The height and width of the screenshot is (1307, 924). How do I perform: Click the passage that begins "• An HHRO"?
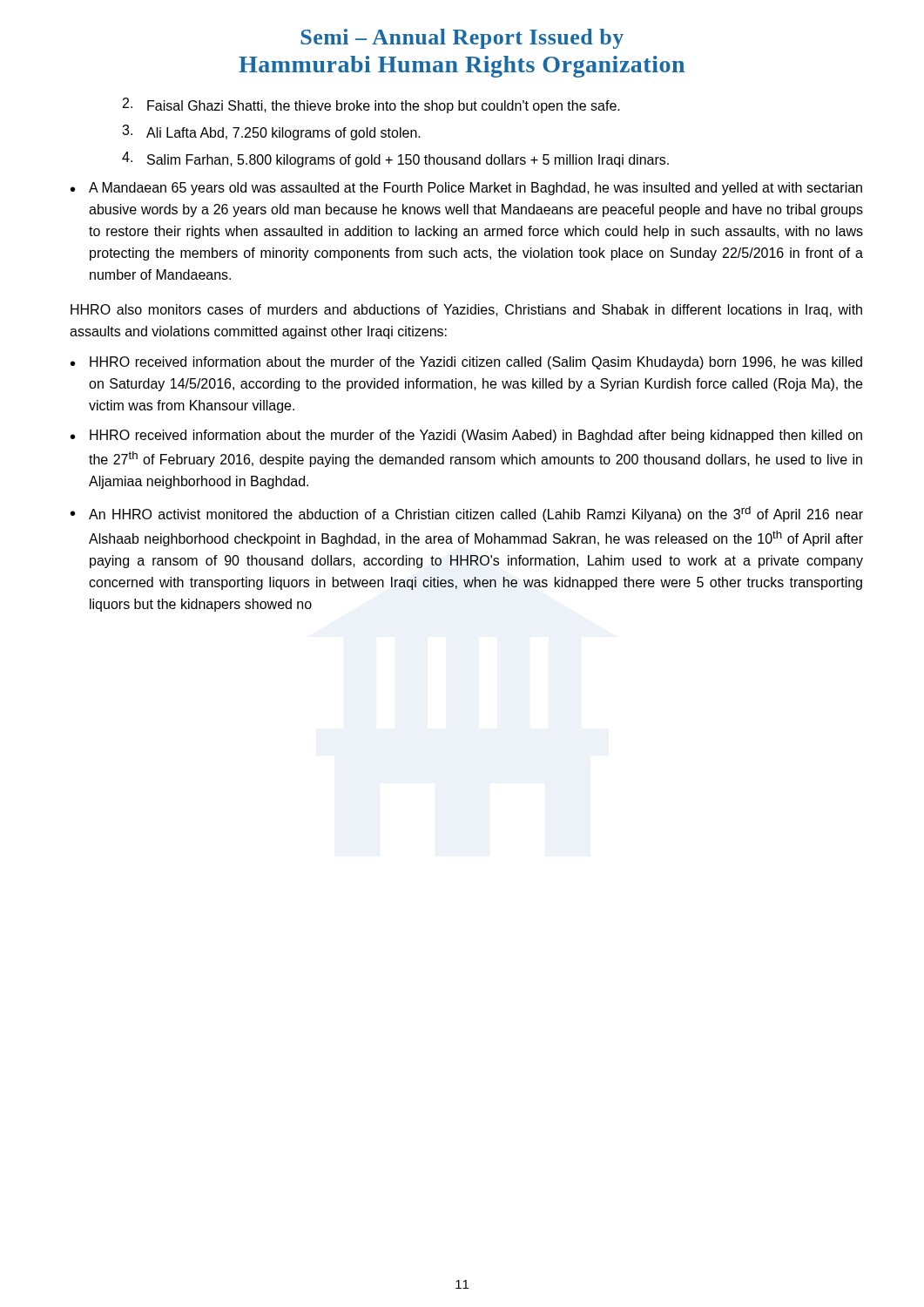click(466, 559)
